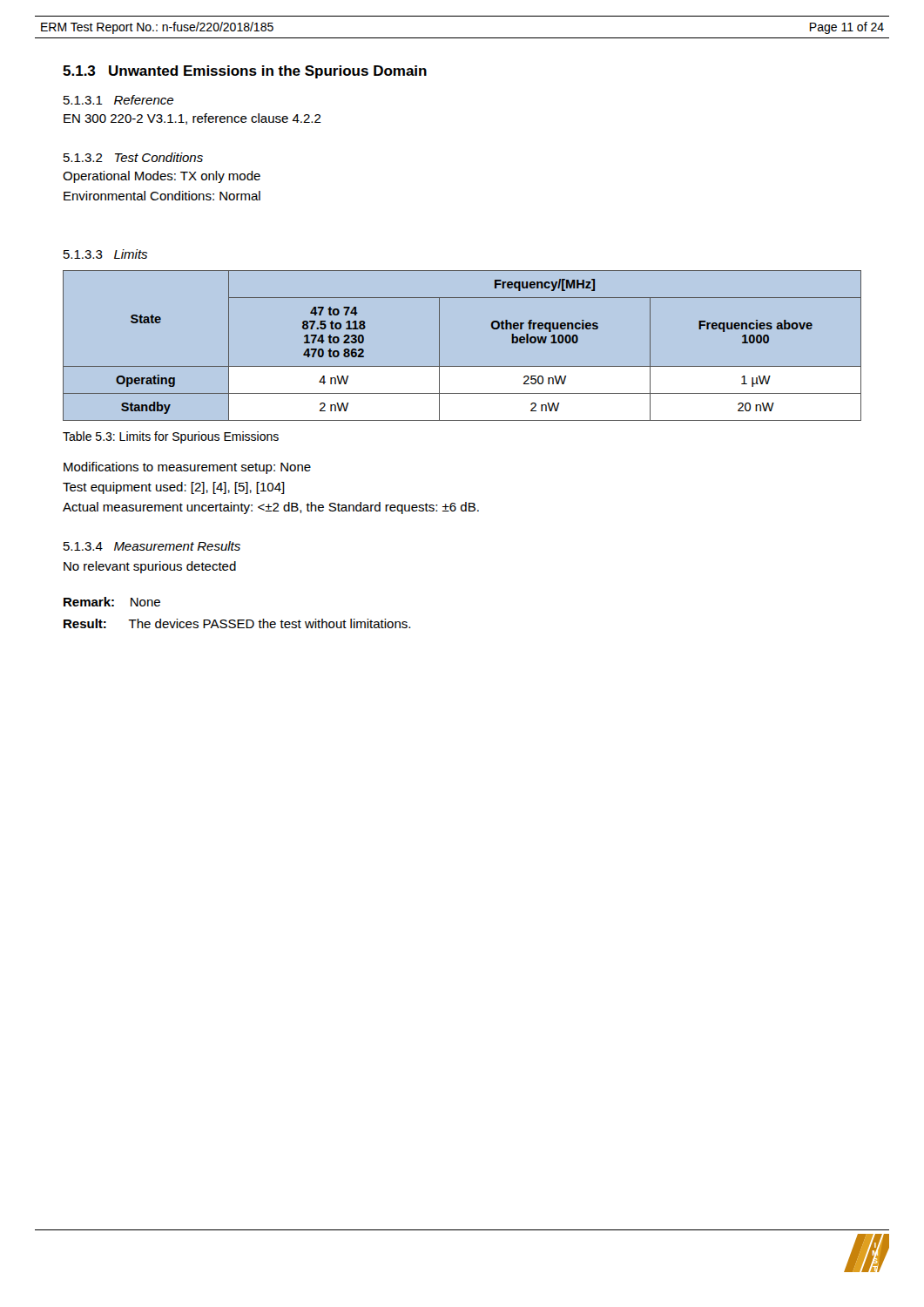Image resolution: width=924 pixels, height=1307 pixels.
Task: Find "Modifications to measurement setup: None" on this page
Action: (187, 467)
